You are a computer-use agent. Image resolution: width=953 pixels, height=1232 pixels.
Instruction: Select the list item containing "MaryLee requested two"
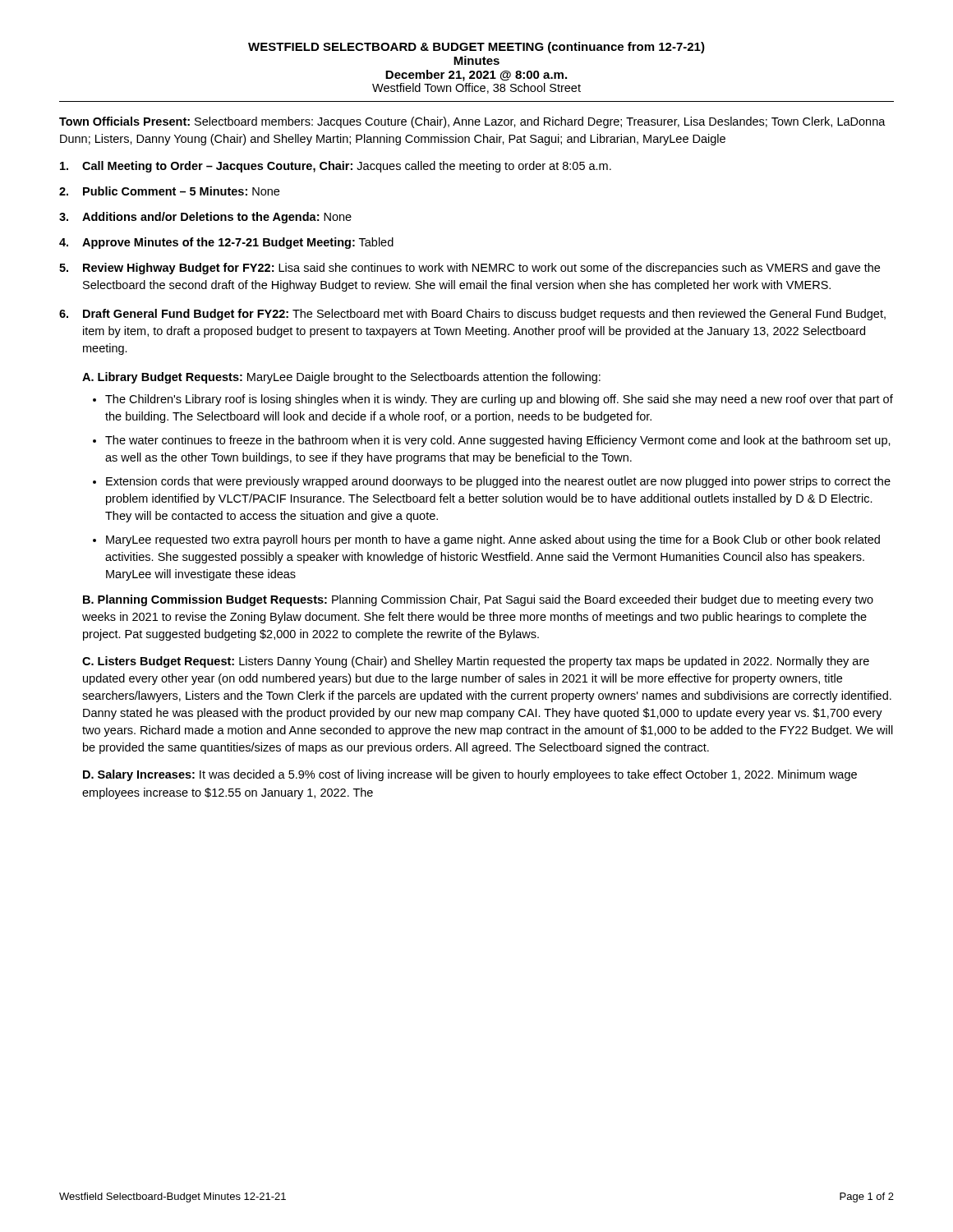pos(493,557)
